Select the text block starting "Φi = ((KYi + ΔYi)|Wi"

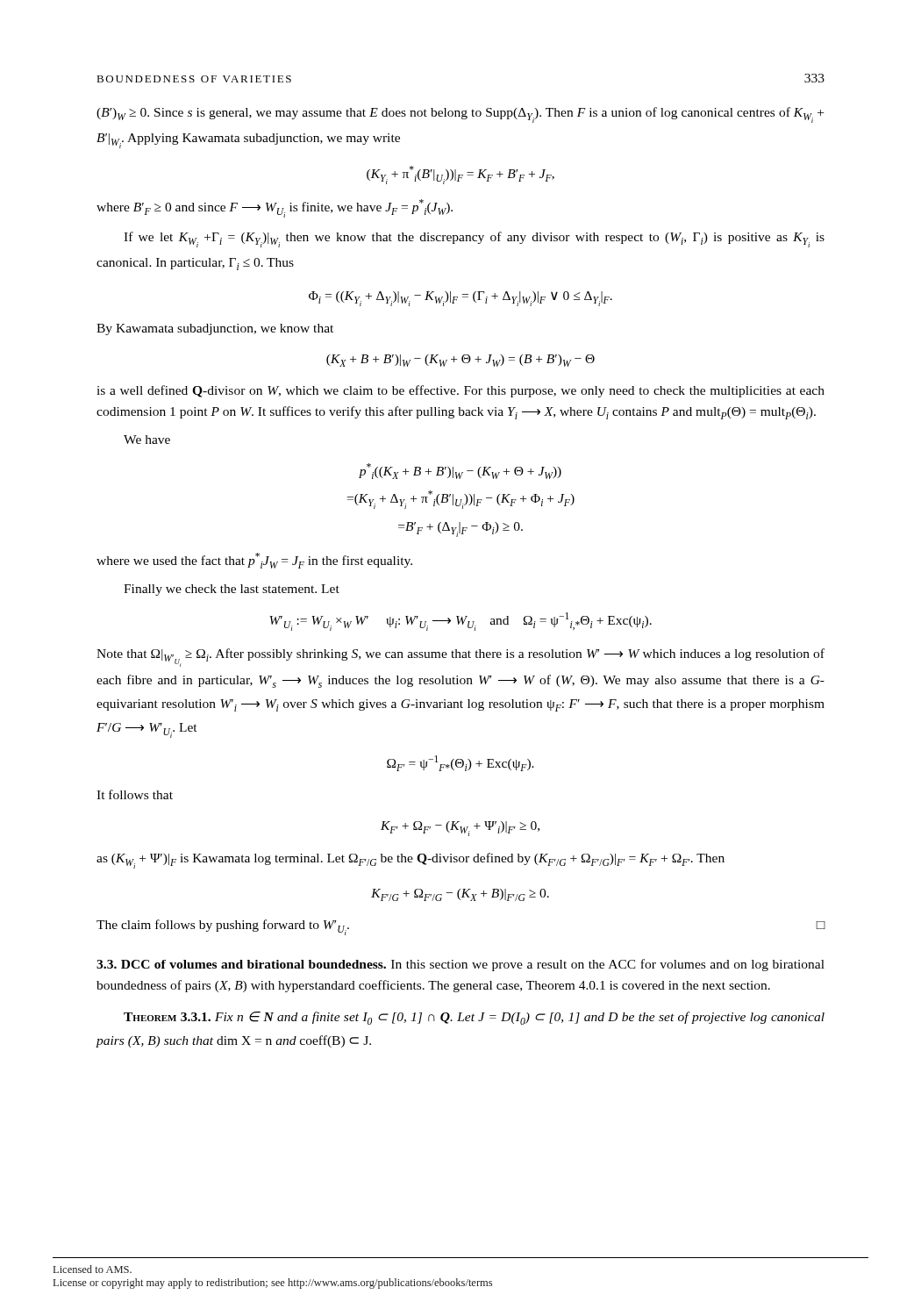click(x=460, y=298)
